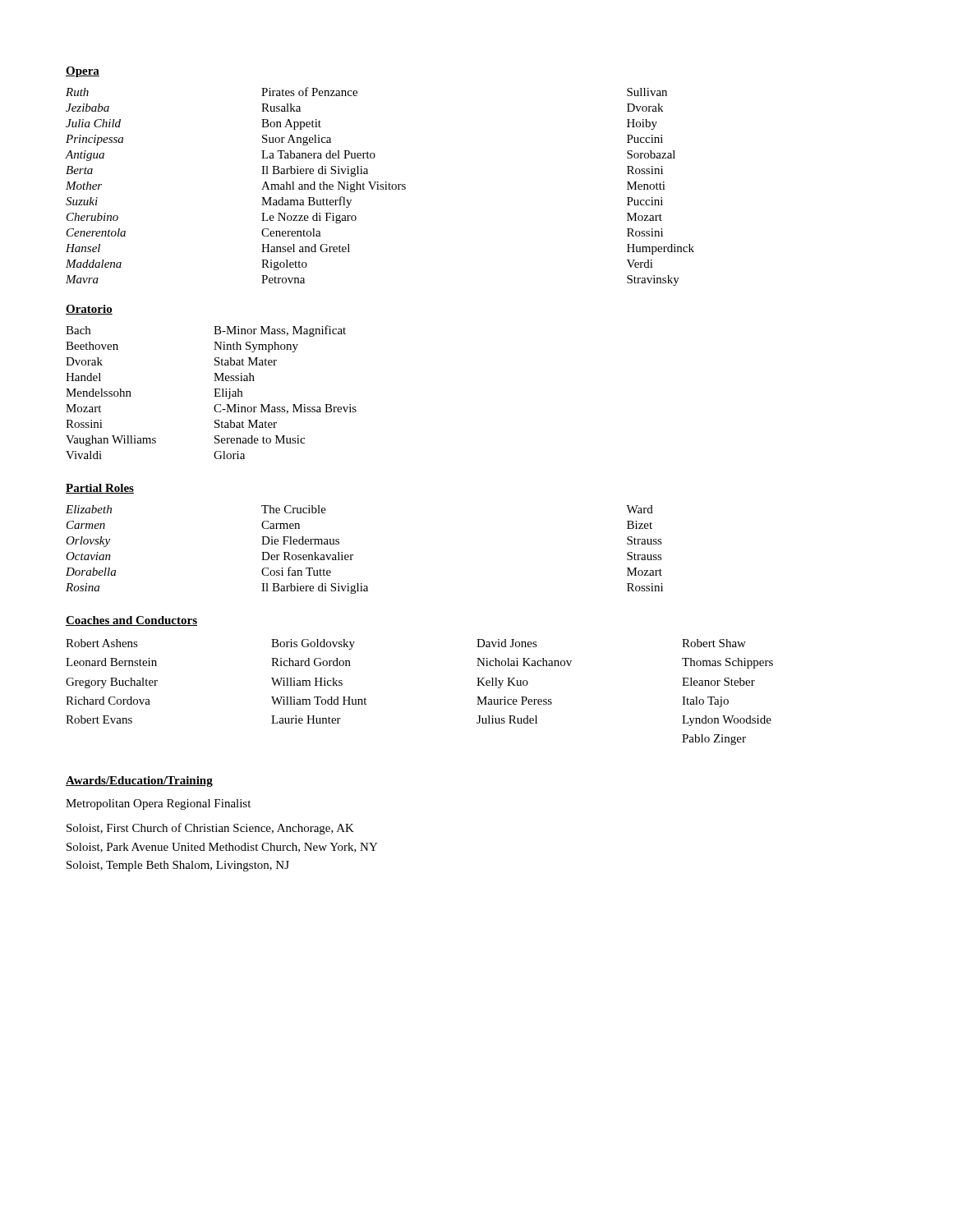Viewport: 953px width, 1232px height.
Task: Locate the table with the text "Robert Ashens Leonard Bernstein"
Action: point(476,691)
